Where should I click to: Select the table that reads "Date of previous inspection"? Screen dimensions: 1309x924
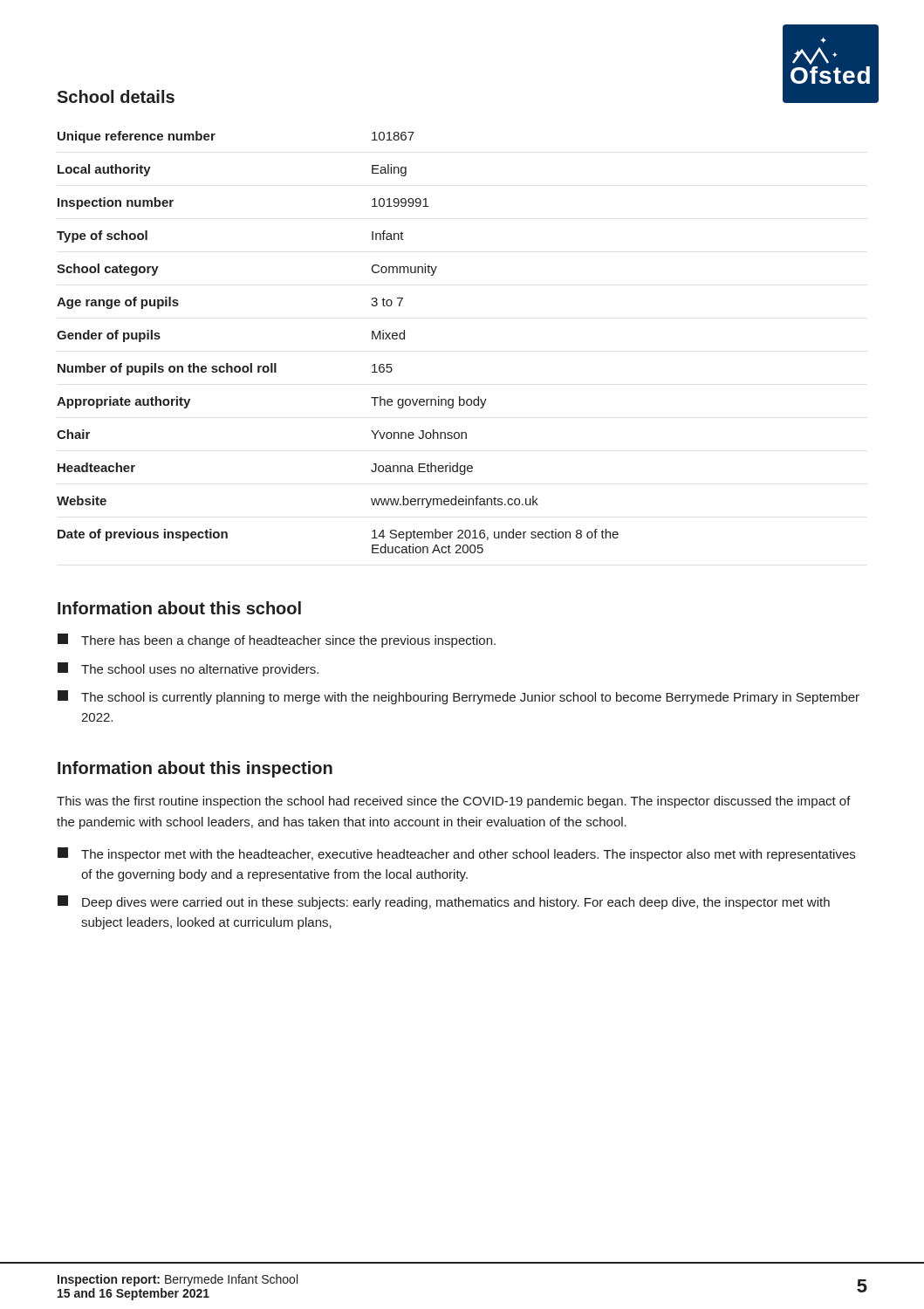tap(462, 342)
